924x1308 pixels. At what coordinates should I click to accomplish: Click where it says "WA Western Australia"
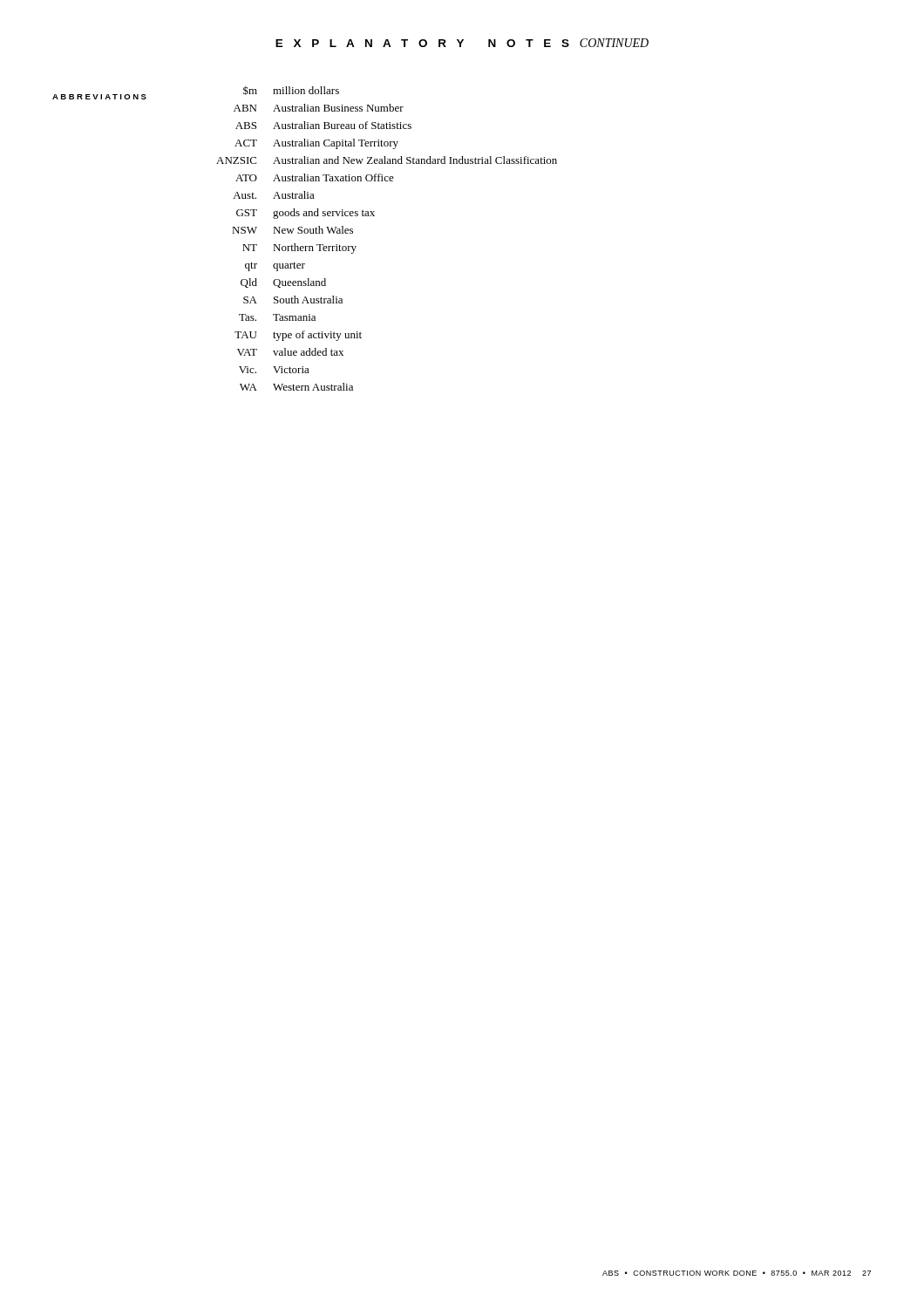273,387
